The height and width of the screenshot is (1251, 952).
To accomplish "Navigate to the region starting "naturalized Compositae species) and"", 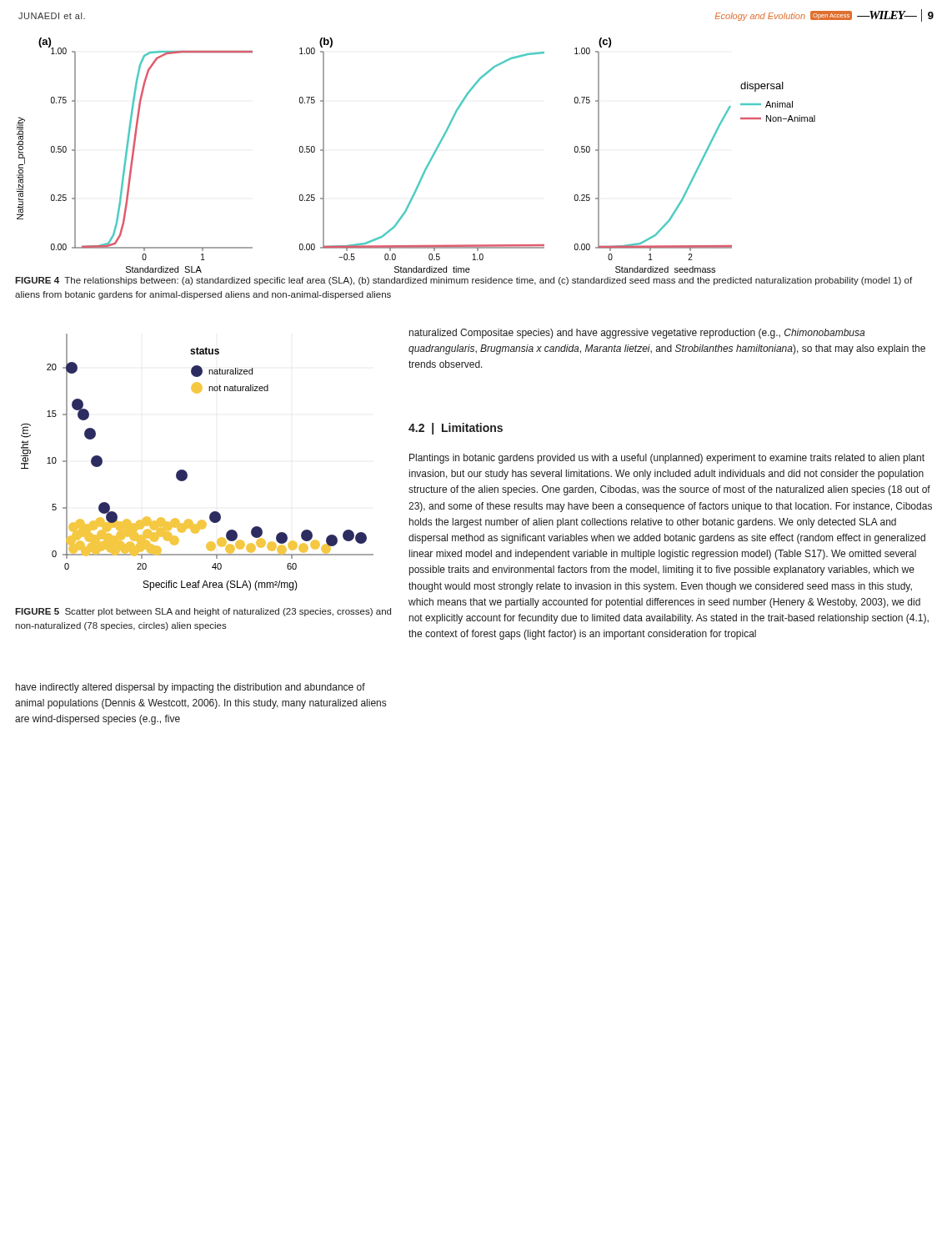I will click(x=667, y=349).
